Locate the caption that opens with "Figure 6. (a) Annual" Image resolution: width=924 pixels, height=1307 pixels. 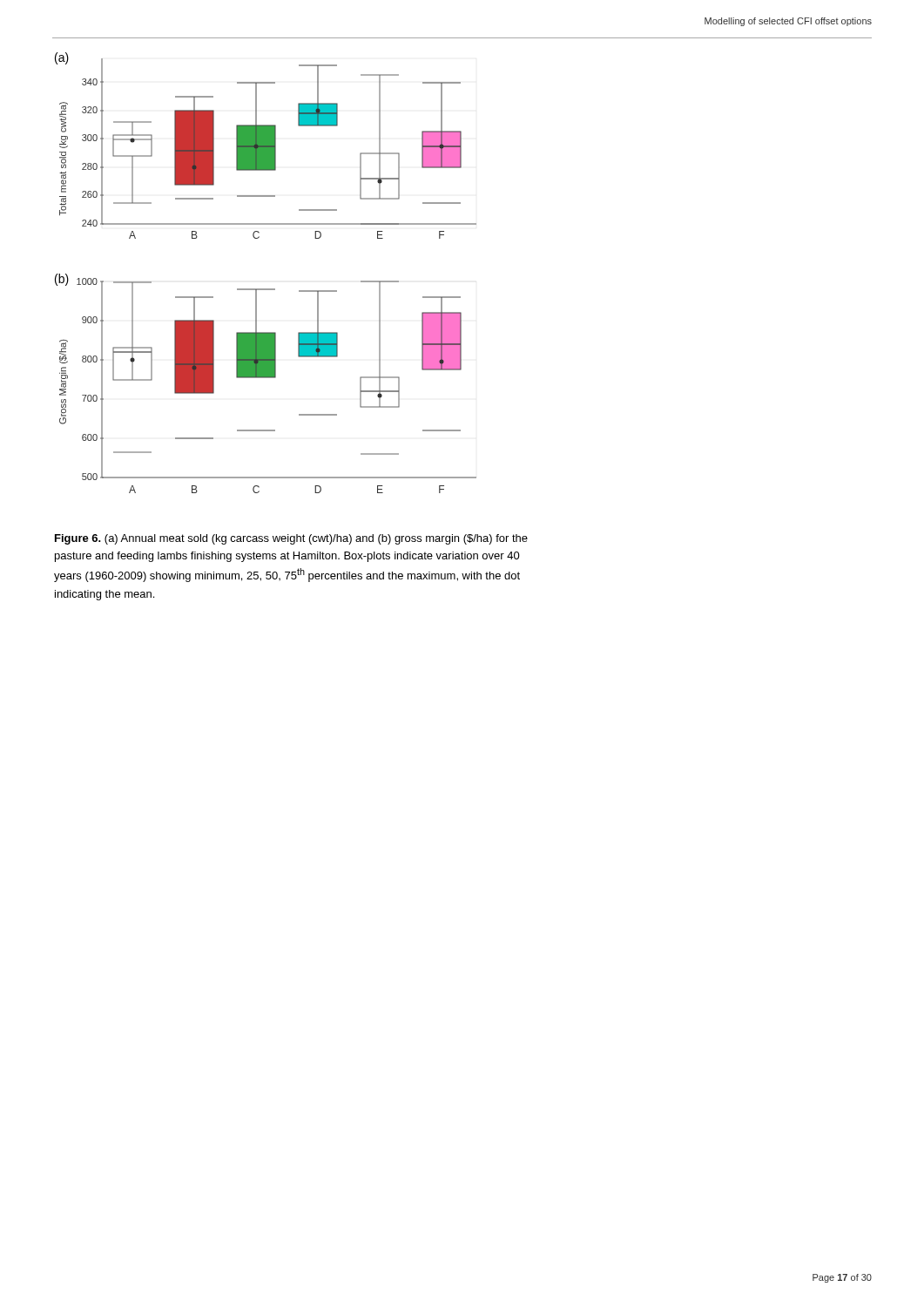pos(291,566)
